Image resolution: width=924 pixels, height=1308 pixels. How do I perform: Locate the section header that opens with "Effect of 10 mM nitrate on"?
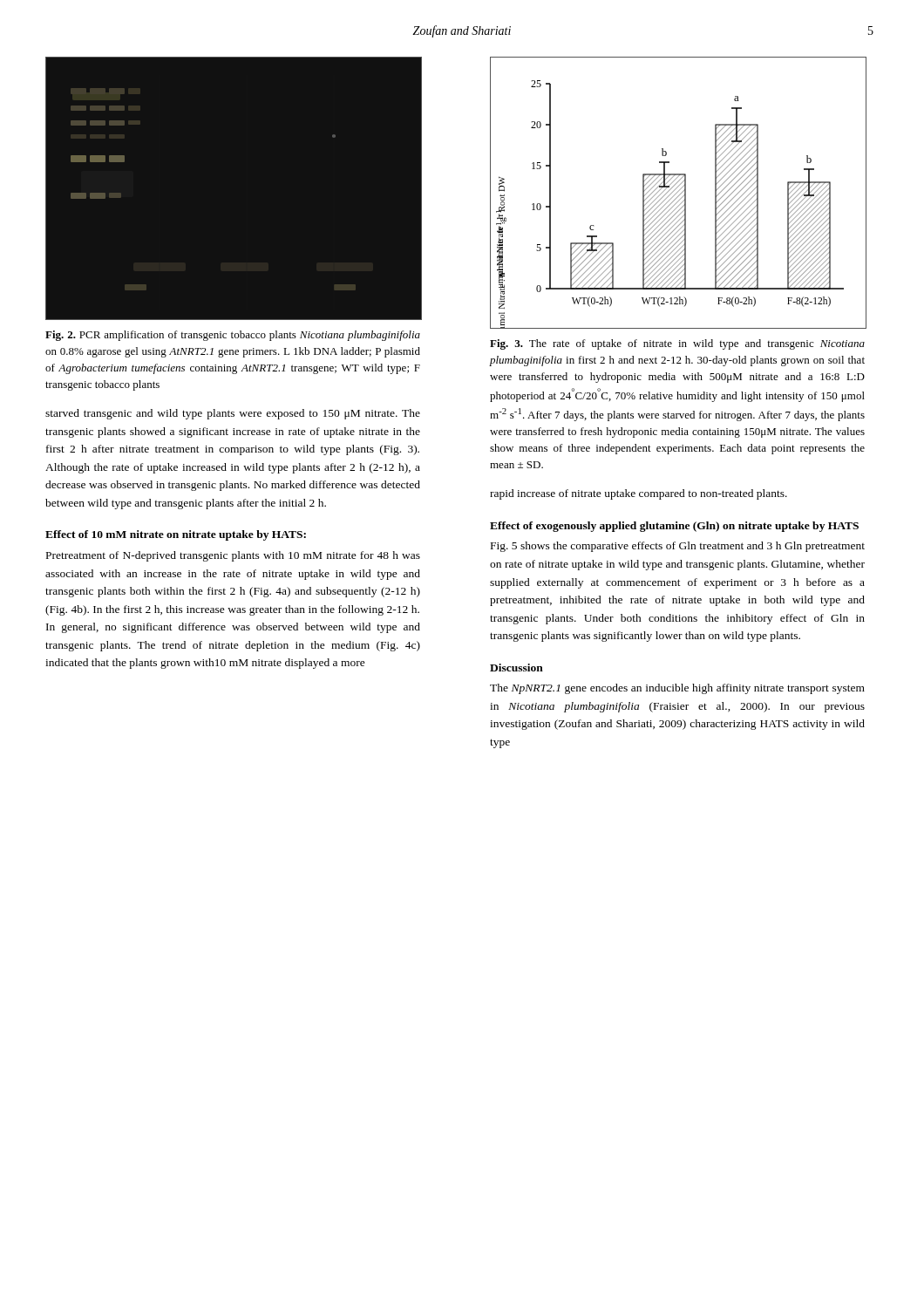click(x=176, y=534)
